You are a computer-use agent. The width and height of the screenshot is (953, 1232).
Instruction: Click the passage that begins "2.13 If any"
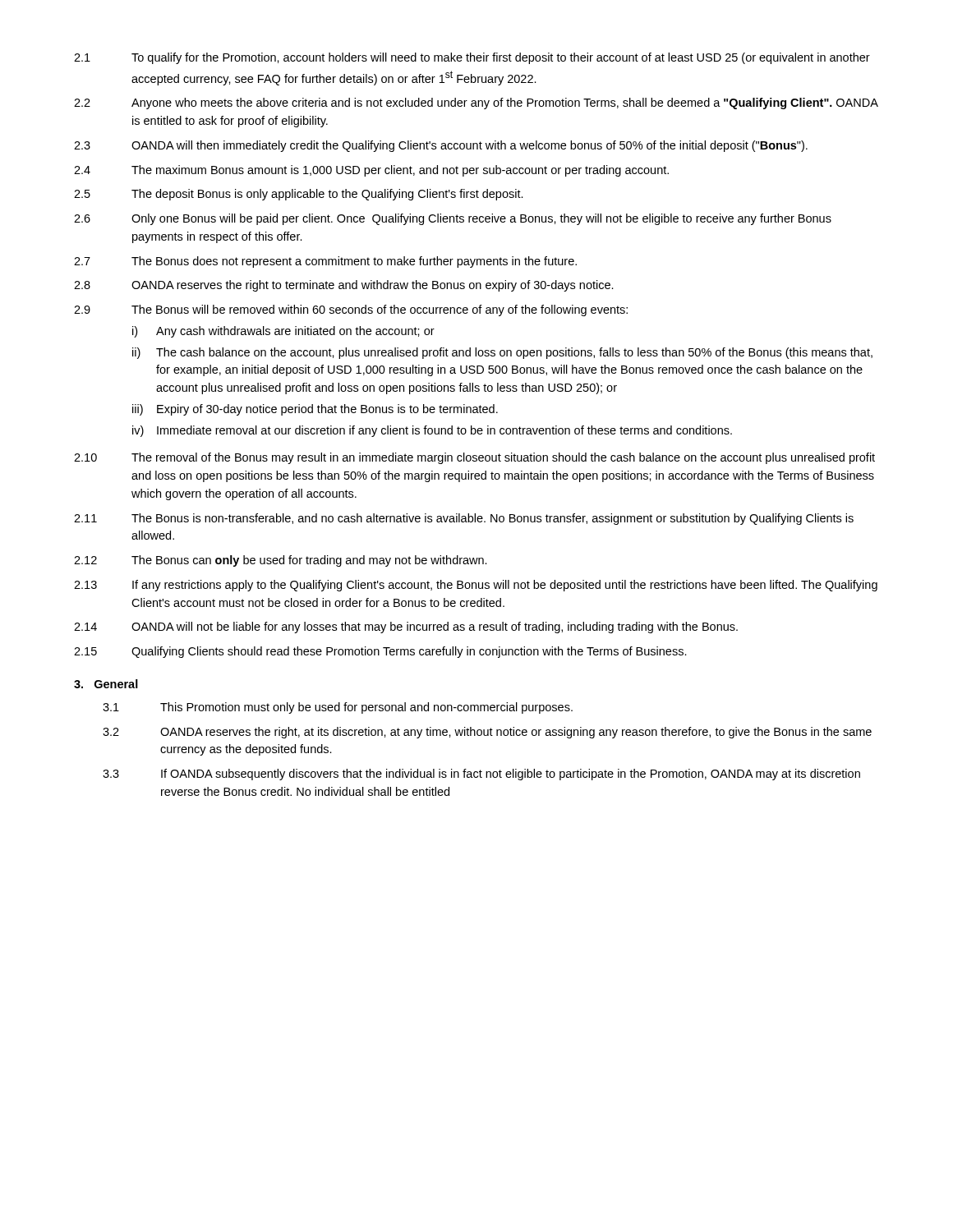click(476, 594)
